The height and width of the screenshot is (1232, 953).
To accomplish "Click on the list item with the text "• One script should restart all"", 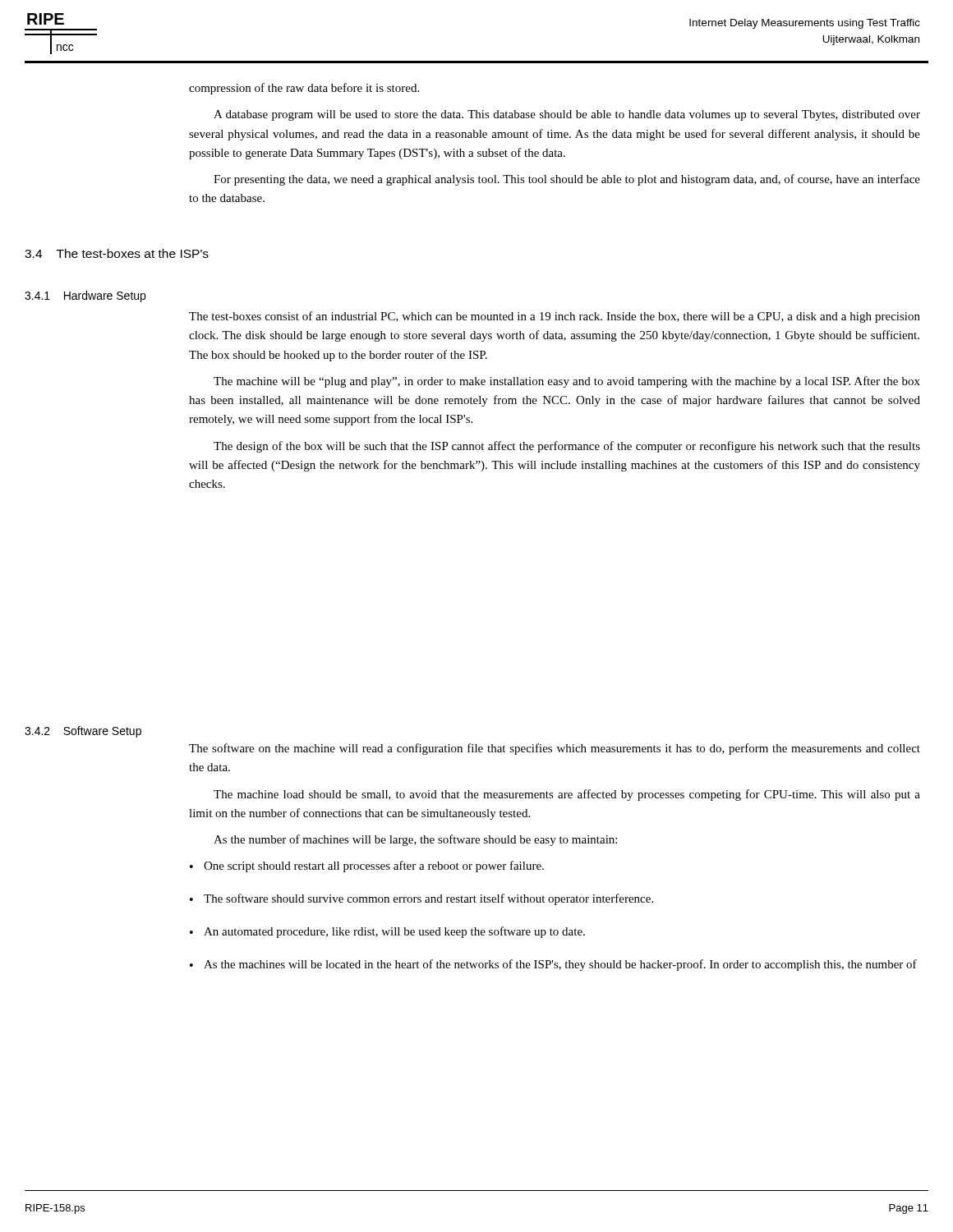I will 367,867.
